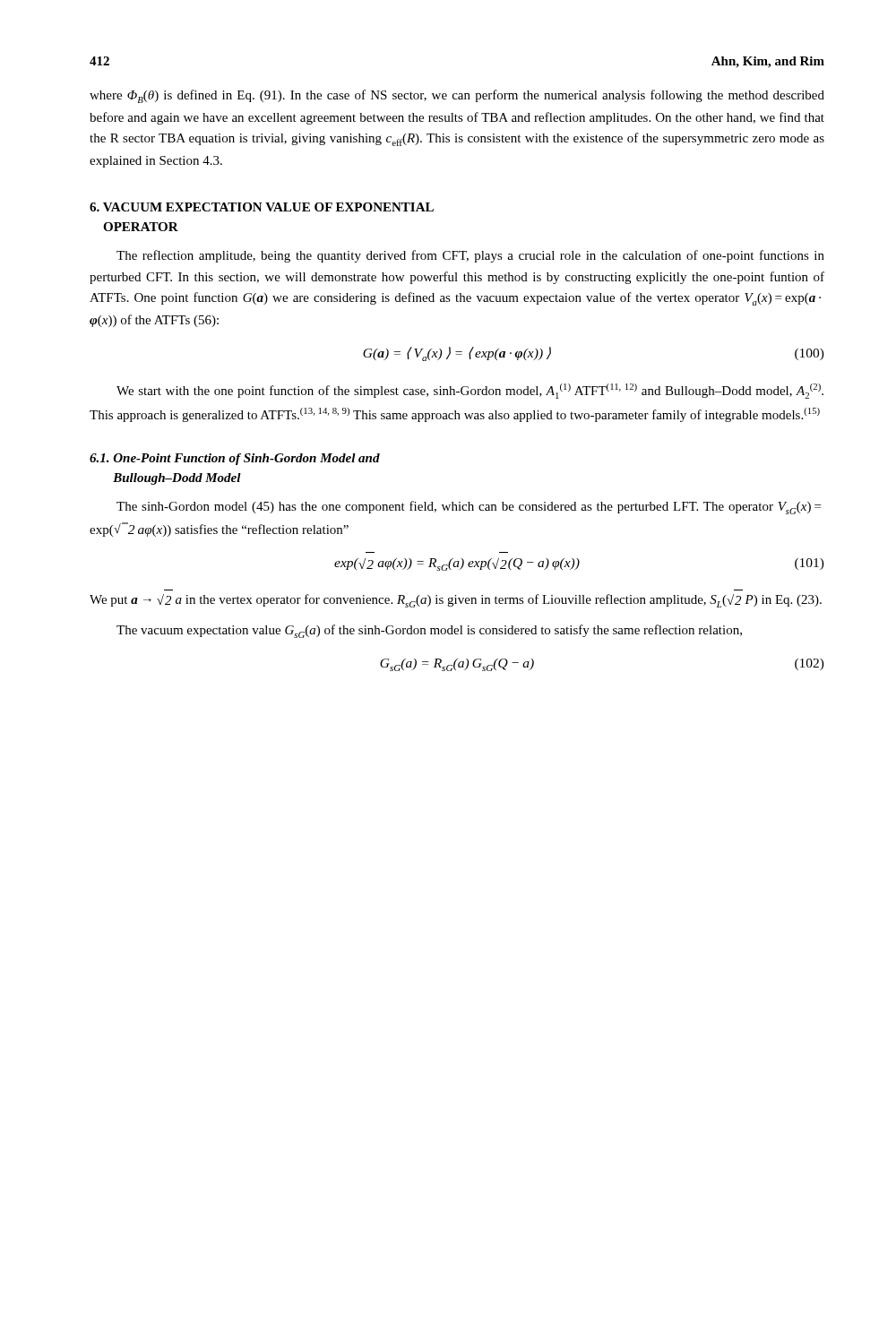Viewport: 896px width, 1344px height.
Task: Find the formula containing "GsG(a) = RsG(a) GsG(Q − a)"
Action: point(462,665)
